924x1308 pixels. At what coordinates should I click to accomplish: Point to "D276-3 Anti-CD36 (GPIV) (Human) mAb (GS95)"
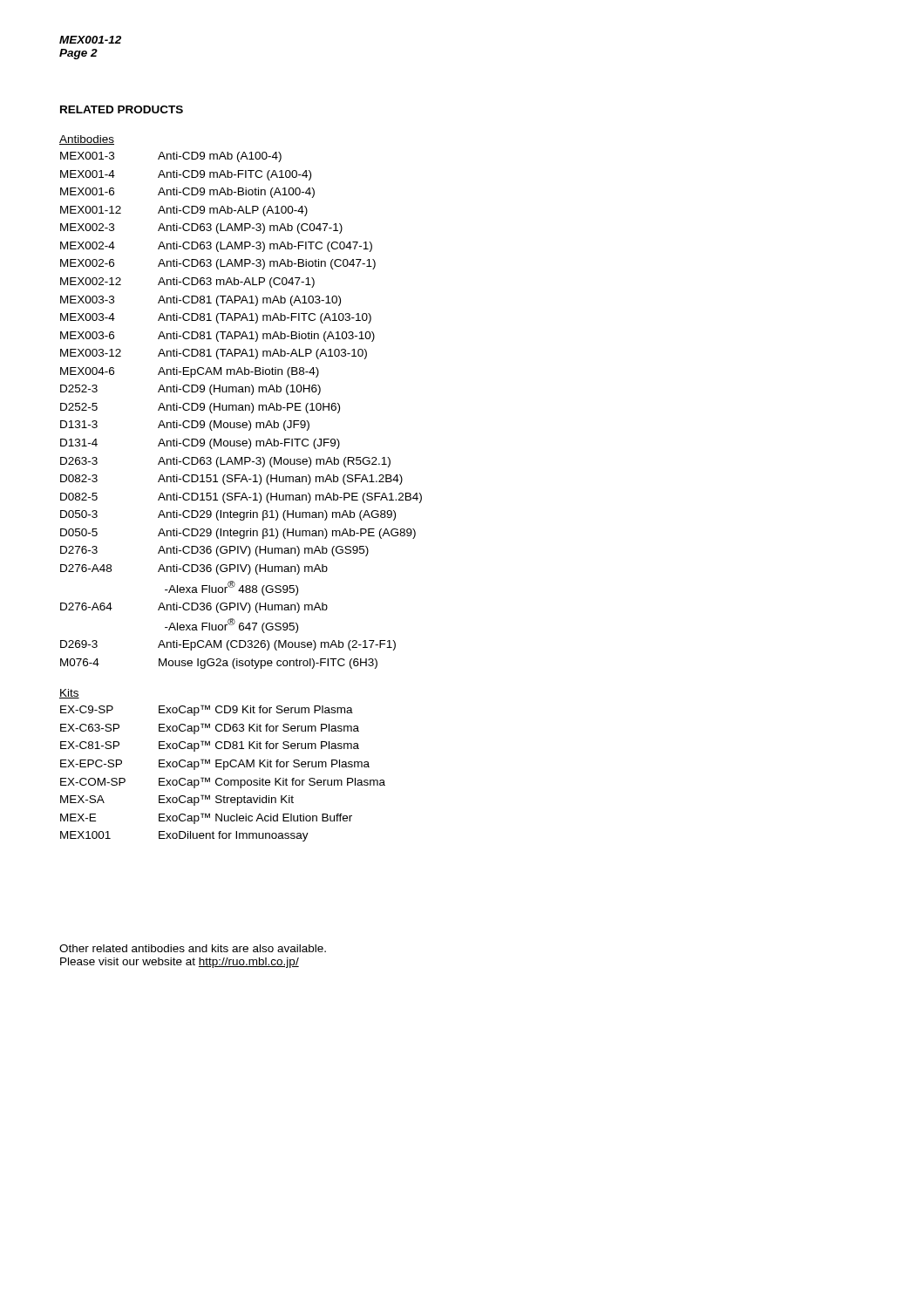(364, 550)
